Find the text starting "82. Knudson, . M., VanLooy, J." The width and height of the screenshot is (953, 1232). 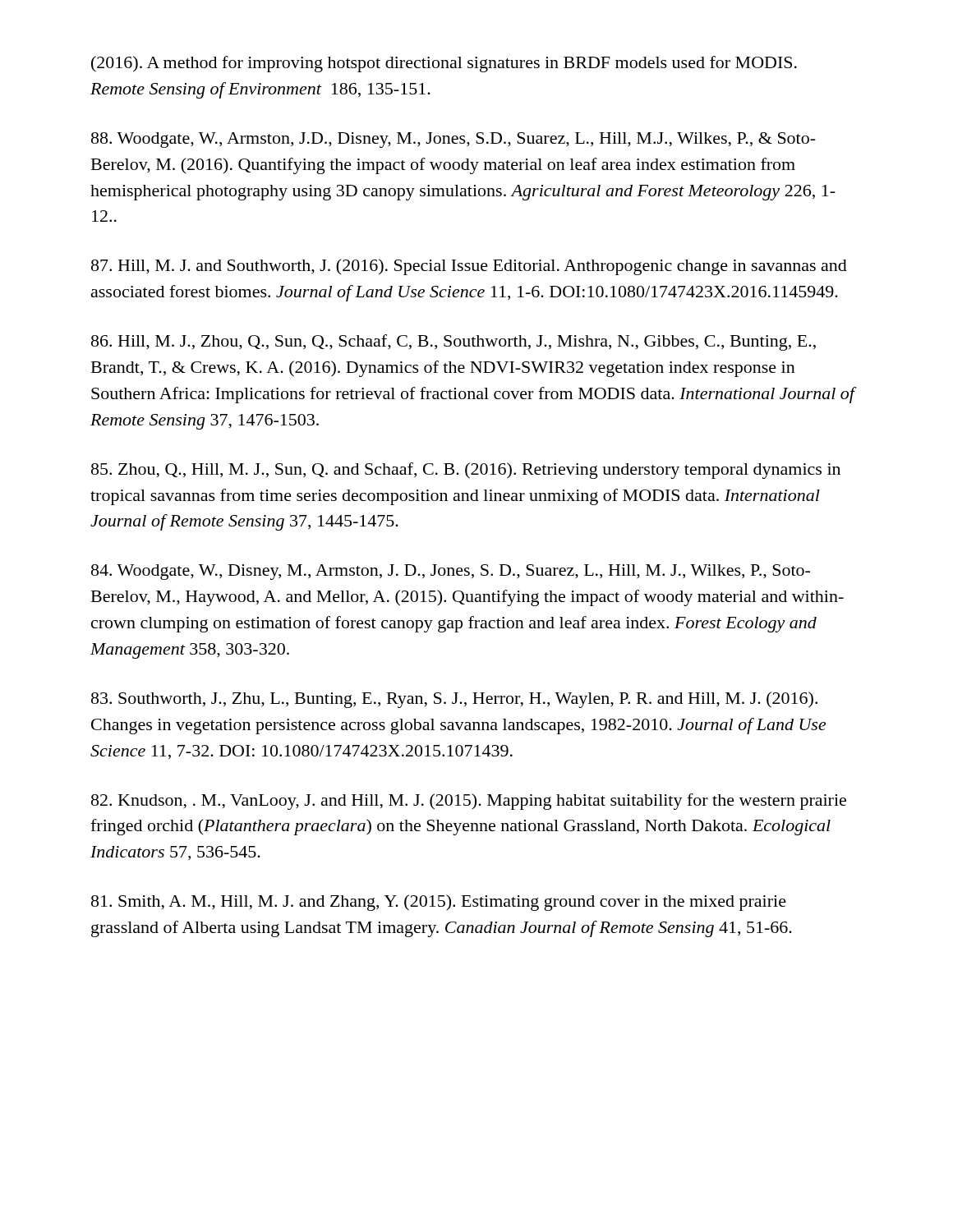click(472, 826)
